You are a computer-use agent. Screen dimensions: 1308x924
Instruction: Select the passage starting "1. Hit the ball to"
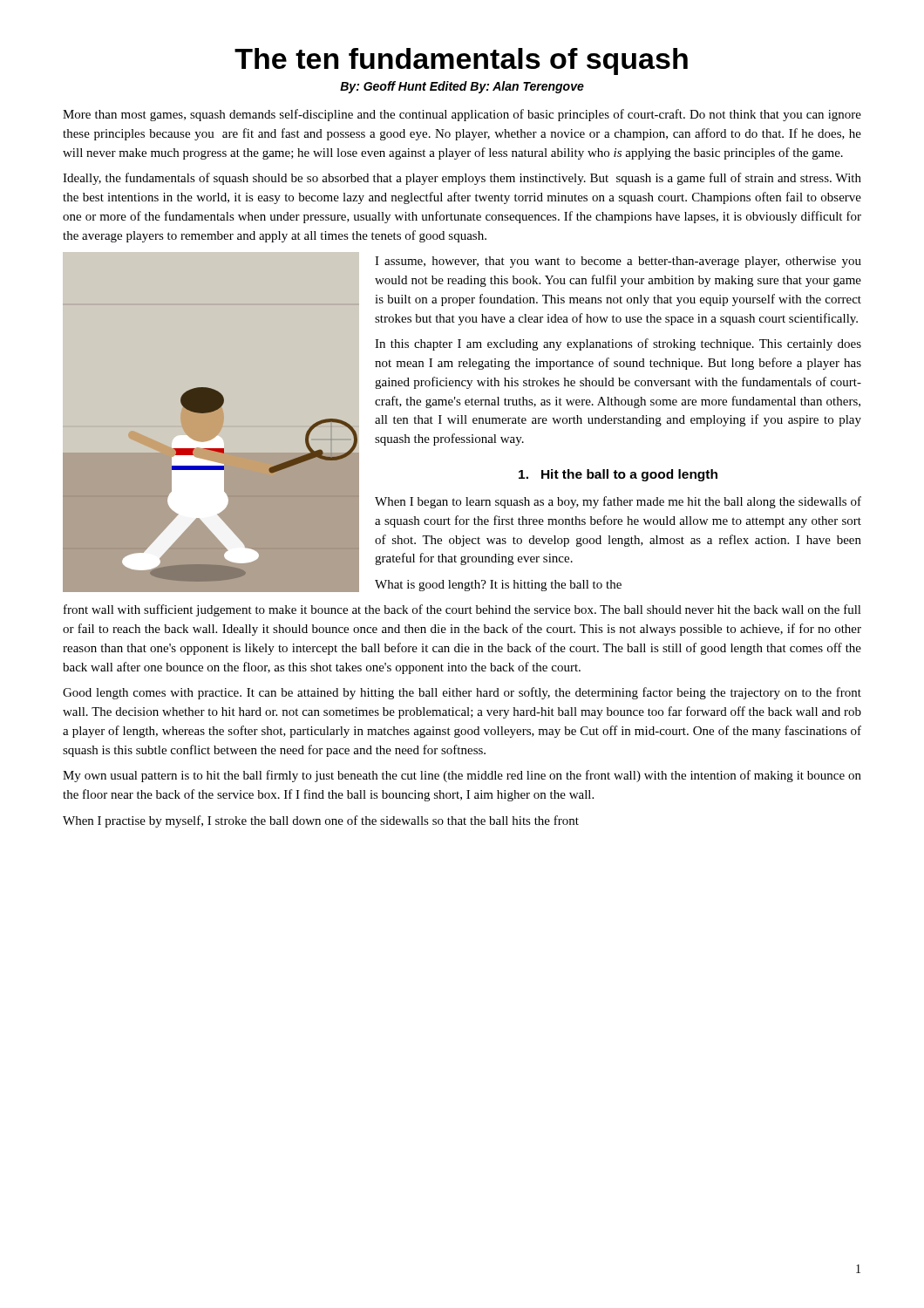pos(618,474)
